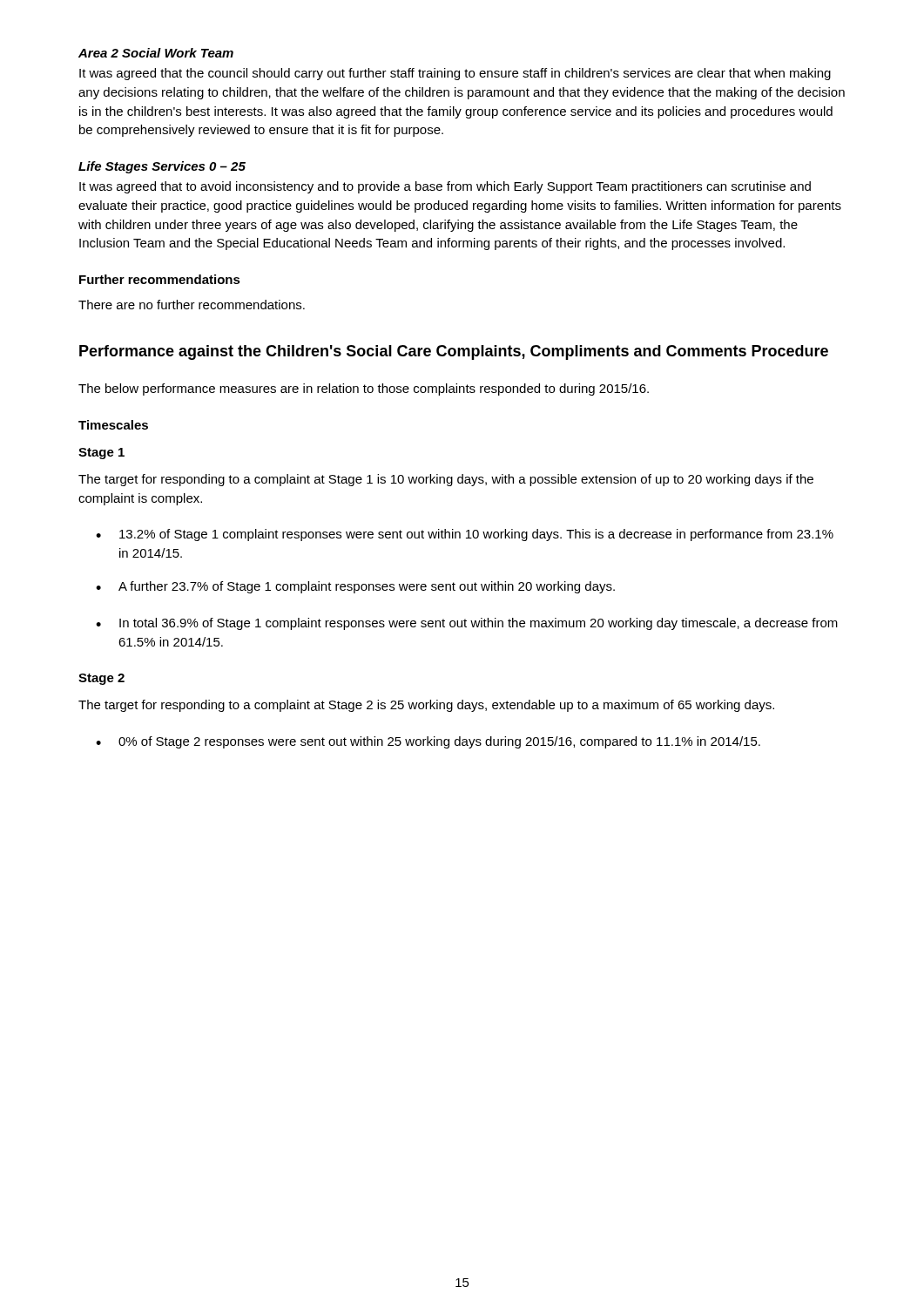Locate the text "Stage 1"
Screen dimensions: 1307x924
click(102, 452)
